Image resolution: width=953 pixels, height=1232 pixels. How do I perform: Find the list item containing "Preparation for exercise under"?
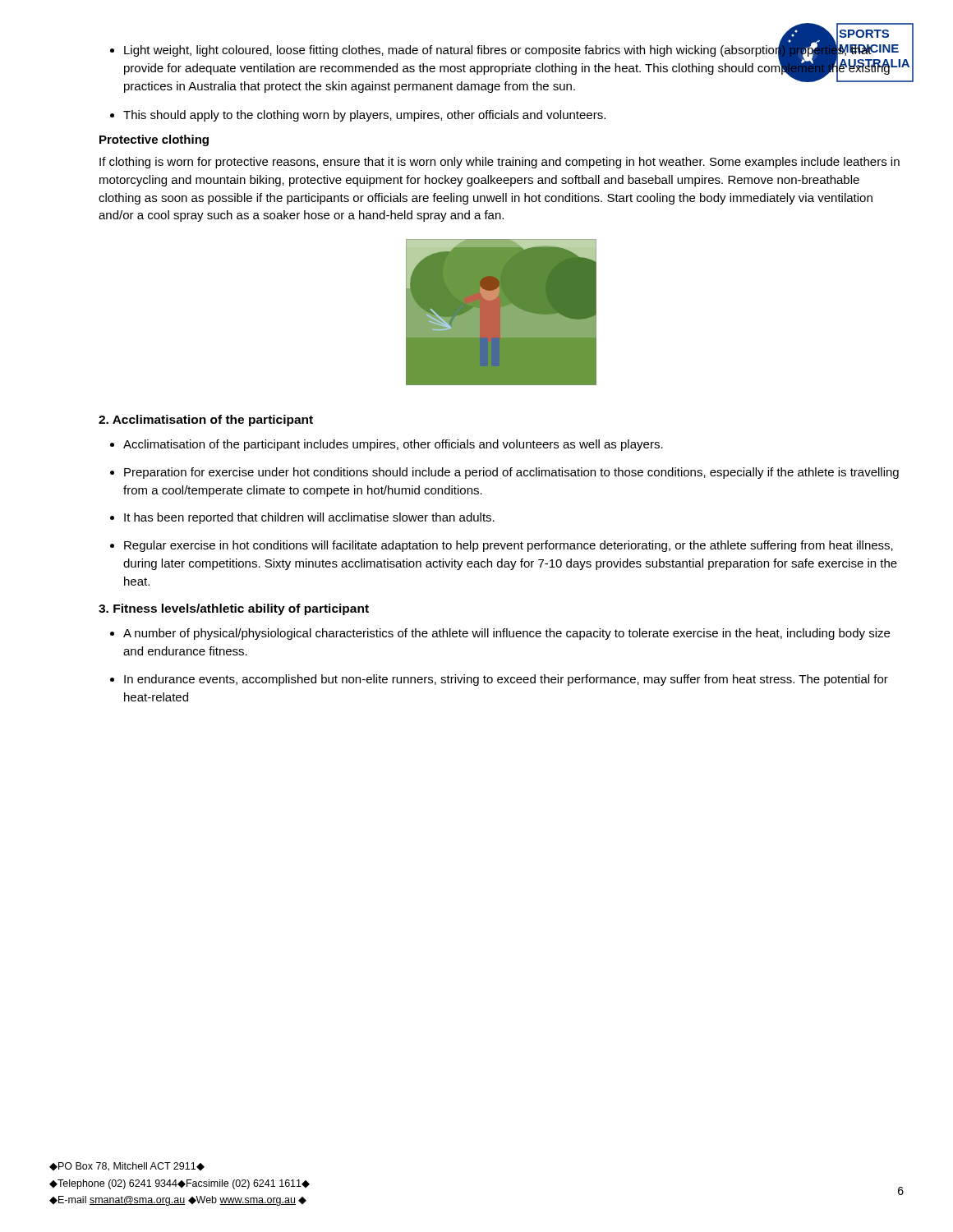[511, 481]
